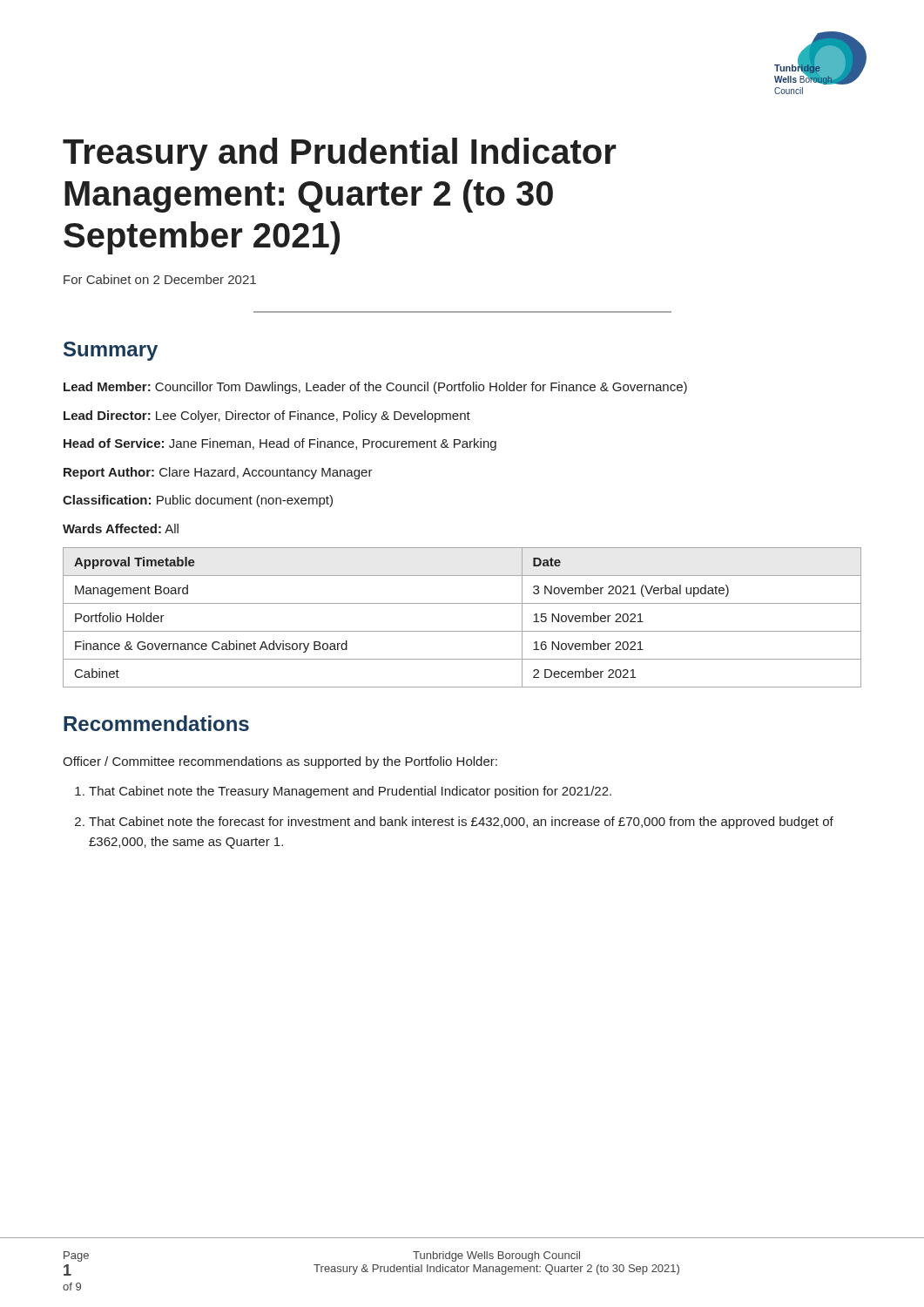
Task: Select the table that reads "Finance & Governance"
Action: [x=462, y=617]
